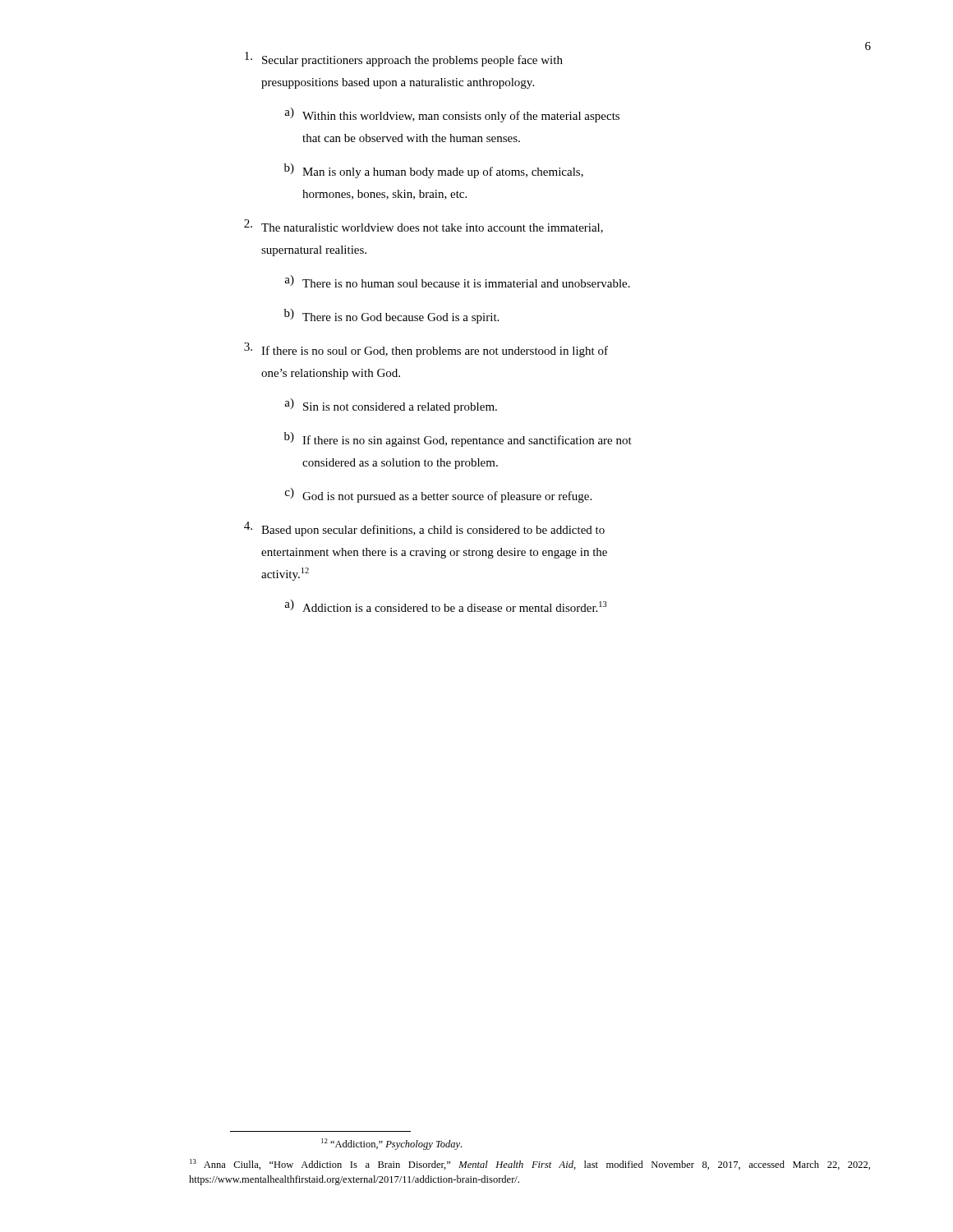
Task: Locate the text starting "b) There is no God because God is"
Action: (391, 316)
